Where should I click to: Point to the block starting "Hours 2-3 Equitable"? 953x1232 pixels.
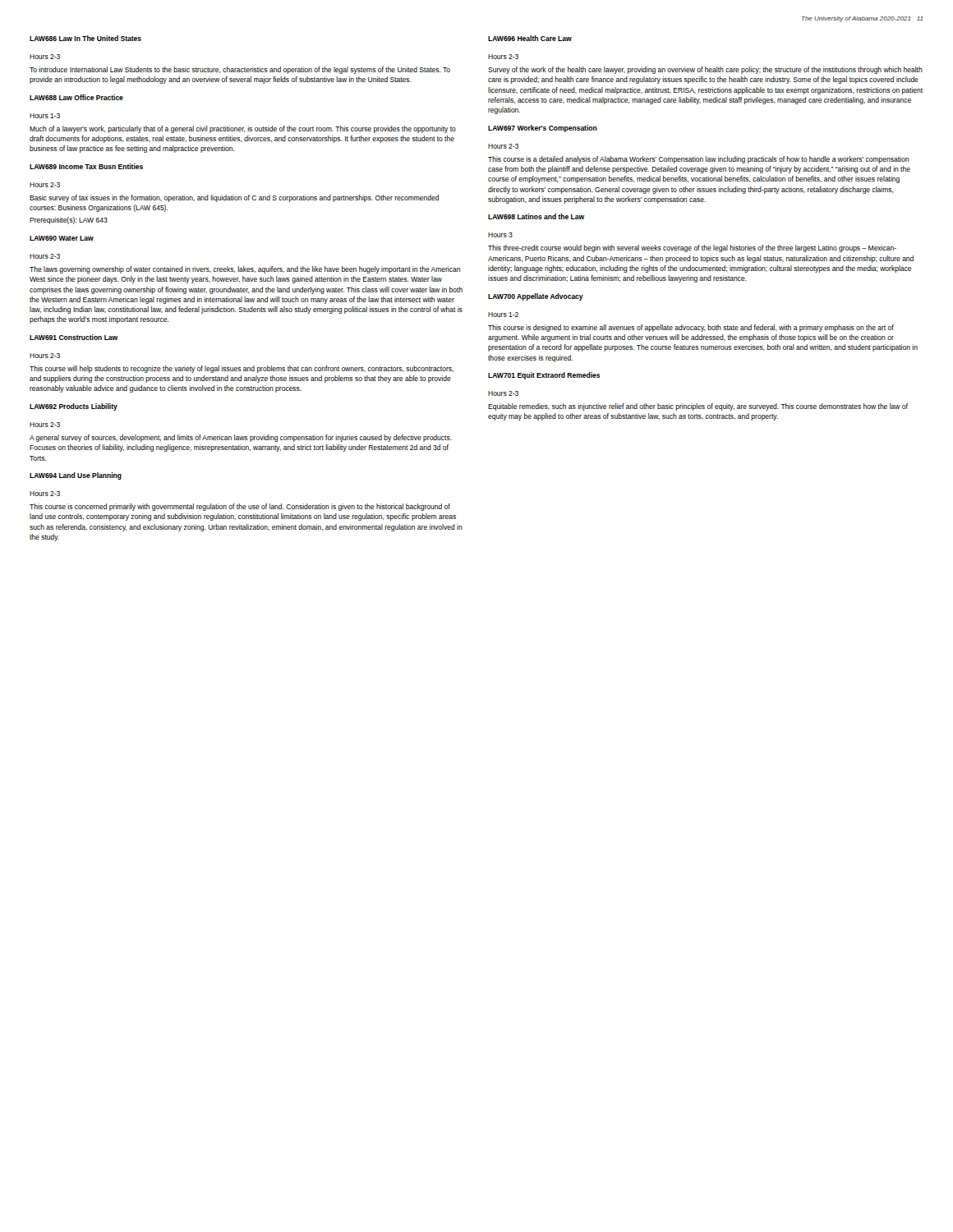tap(706, 406)
